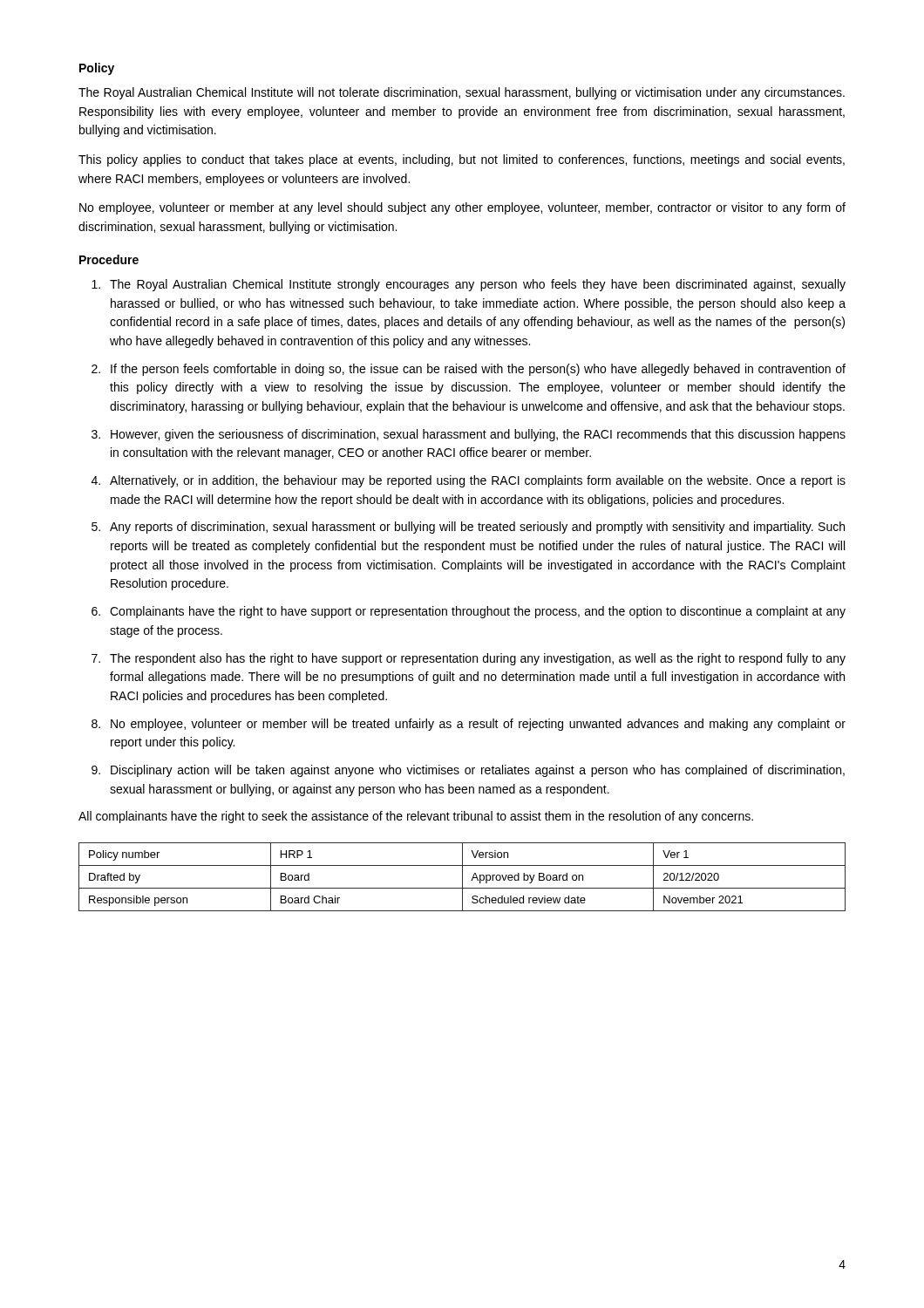The image size is (924, 1308).
Task: Locate the region starting "This policy applies to conduct that takes"
Action: point(462,169)
